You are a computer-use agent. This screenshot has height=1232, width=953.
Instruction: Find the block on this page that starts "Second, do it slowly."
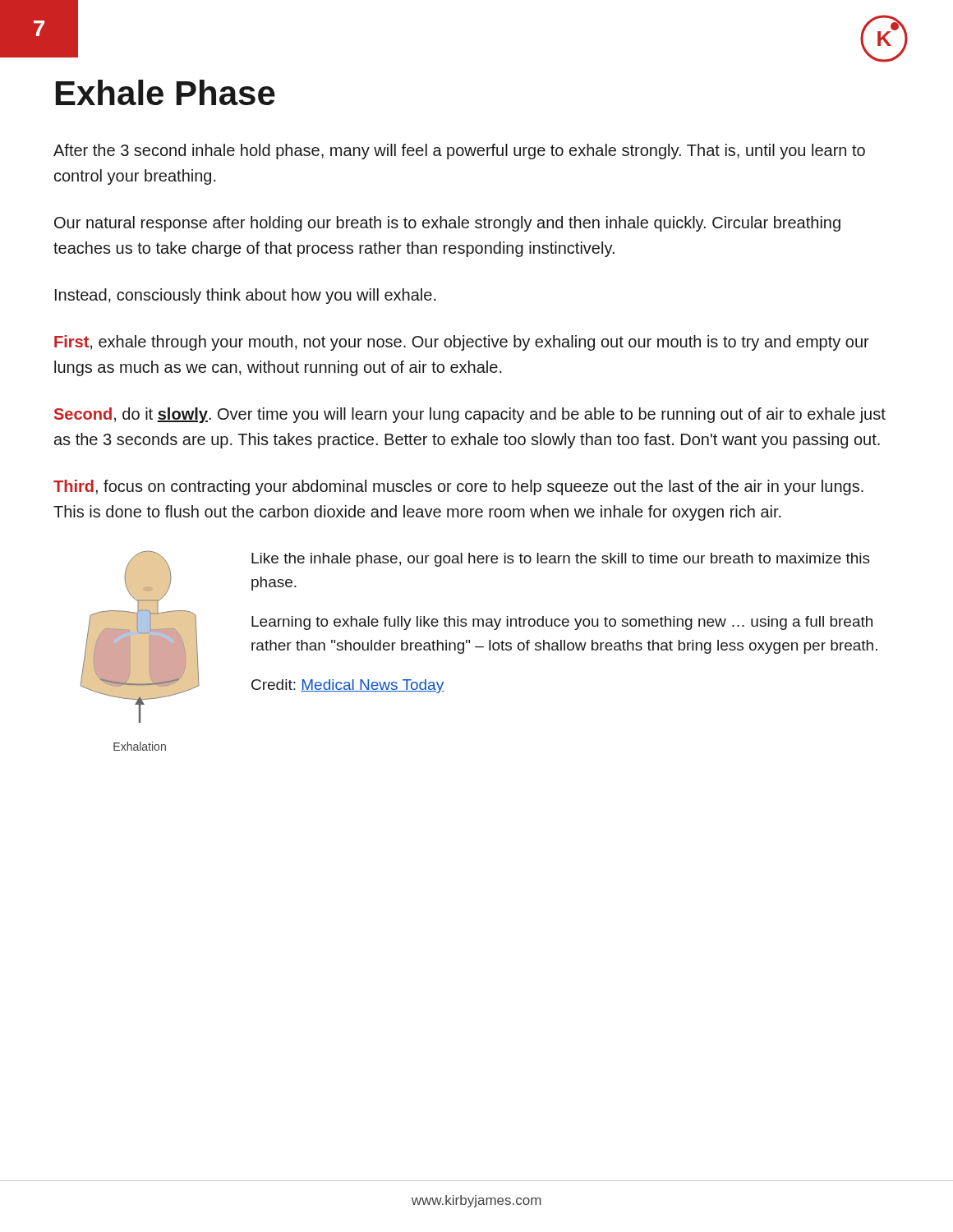[476, 427]
